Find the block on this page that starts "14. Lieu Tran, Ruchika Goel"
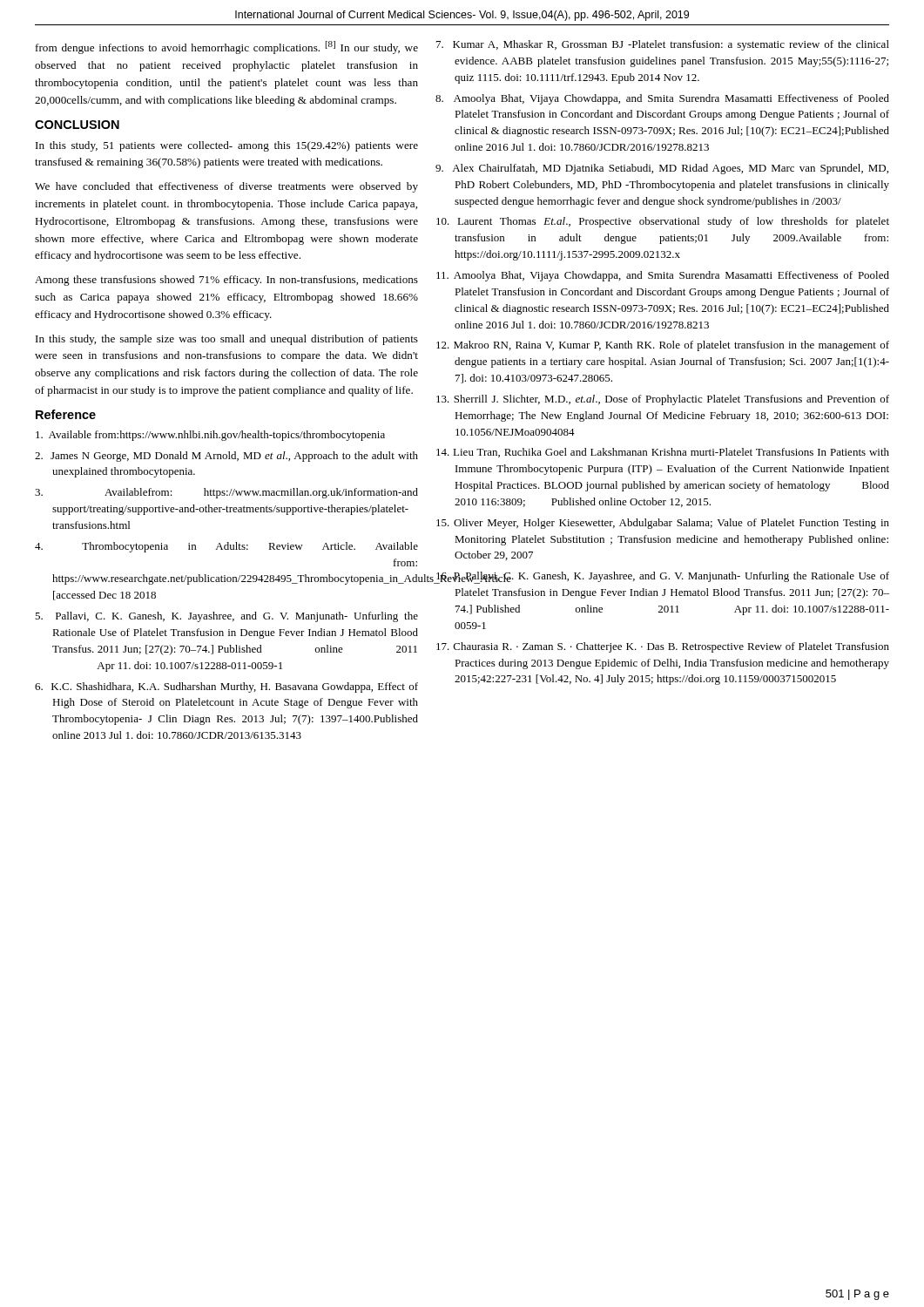This screenshot has height=1307, width=924. [x=662, y=478]
